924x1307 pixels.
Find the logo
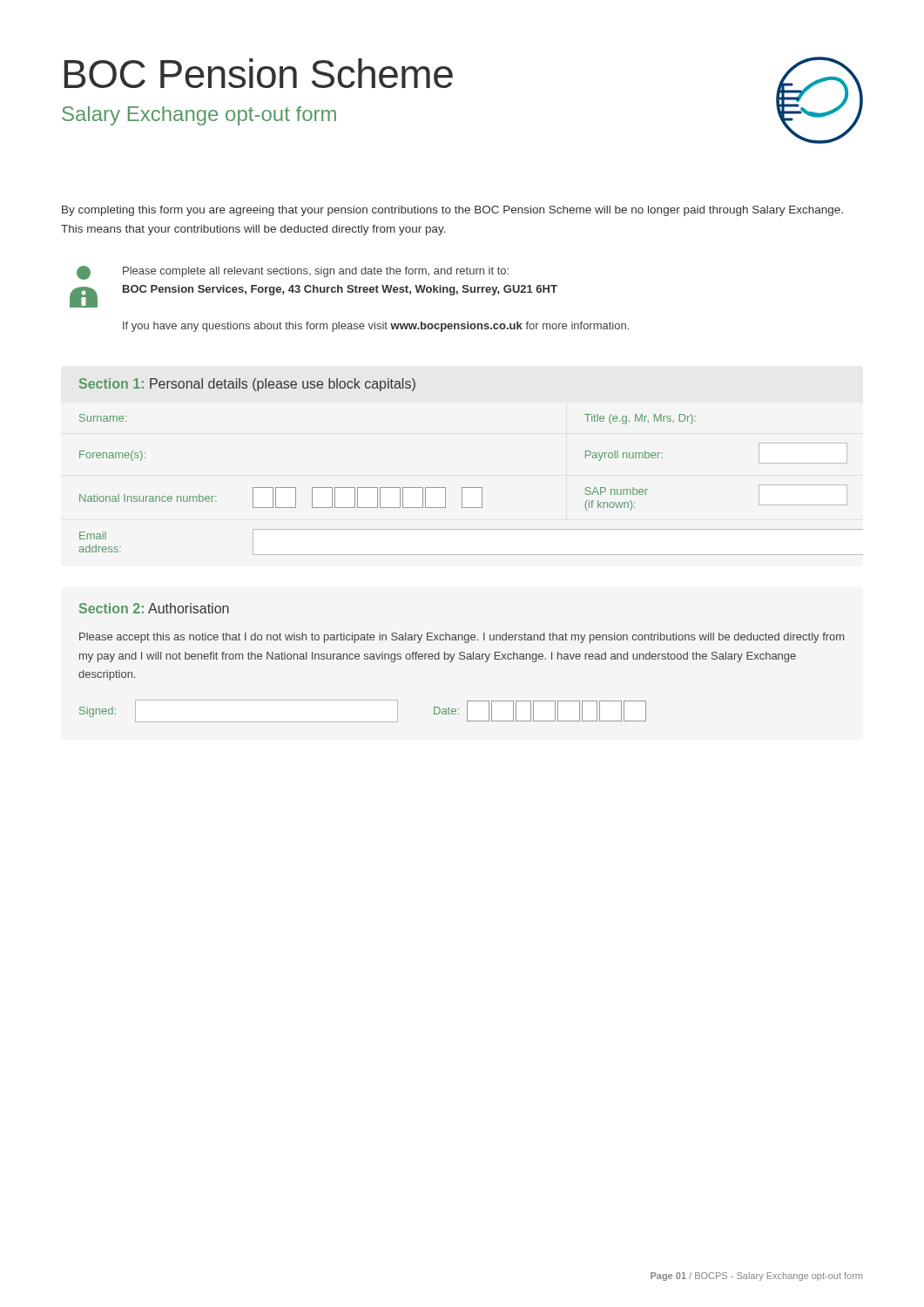[x=806, y=100]
